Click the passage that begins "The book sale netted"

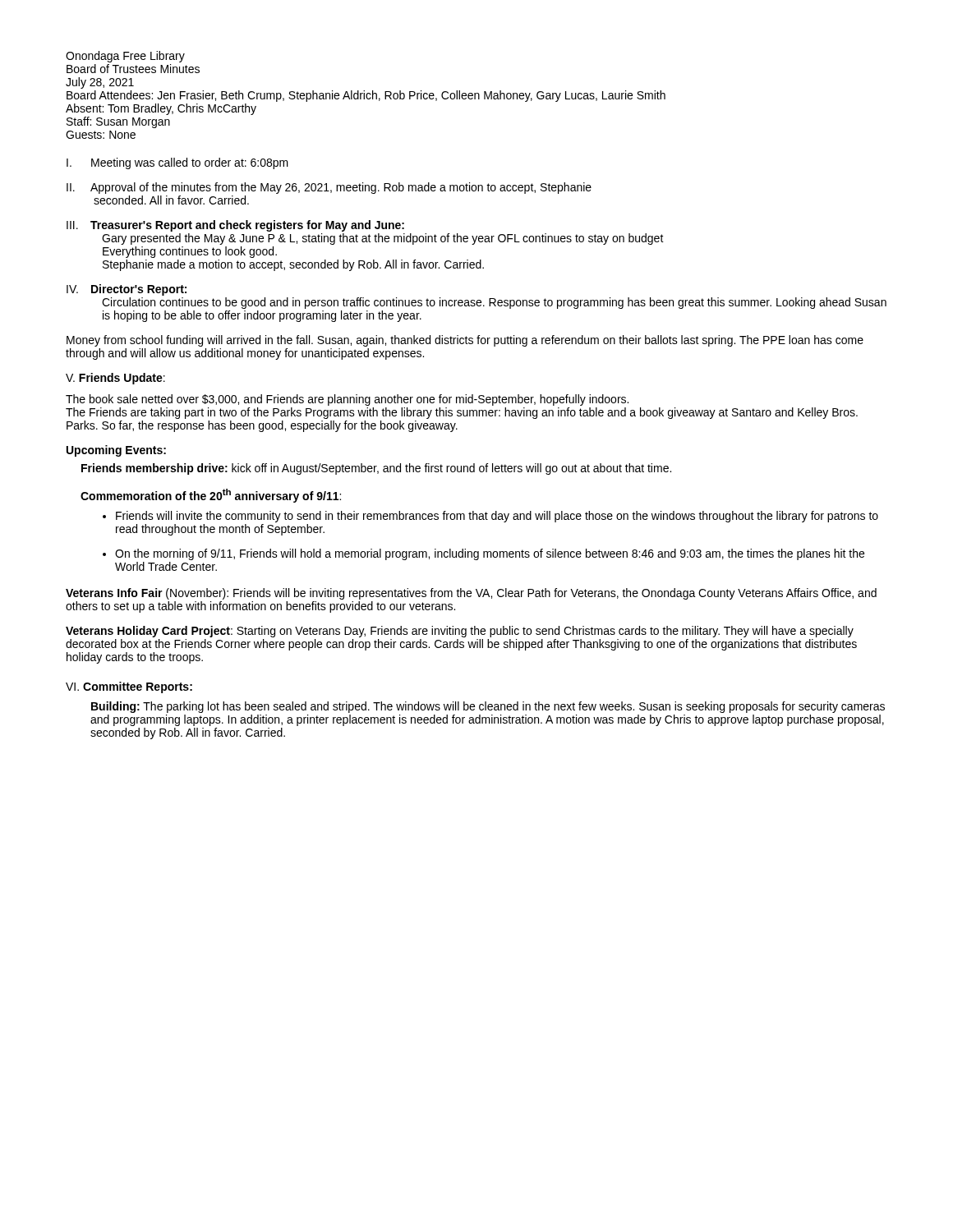tap(462, 412)
